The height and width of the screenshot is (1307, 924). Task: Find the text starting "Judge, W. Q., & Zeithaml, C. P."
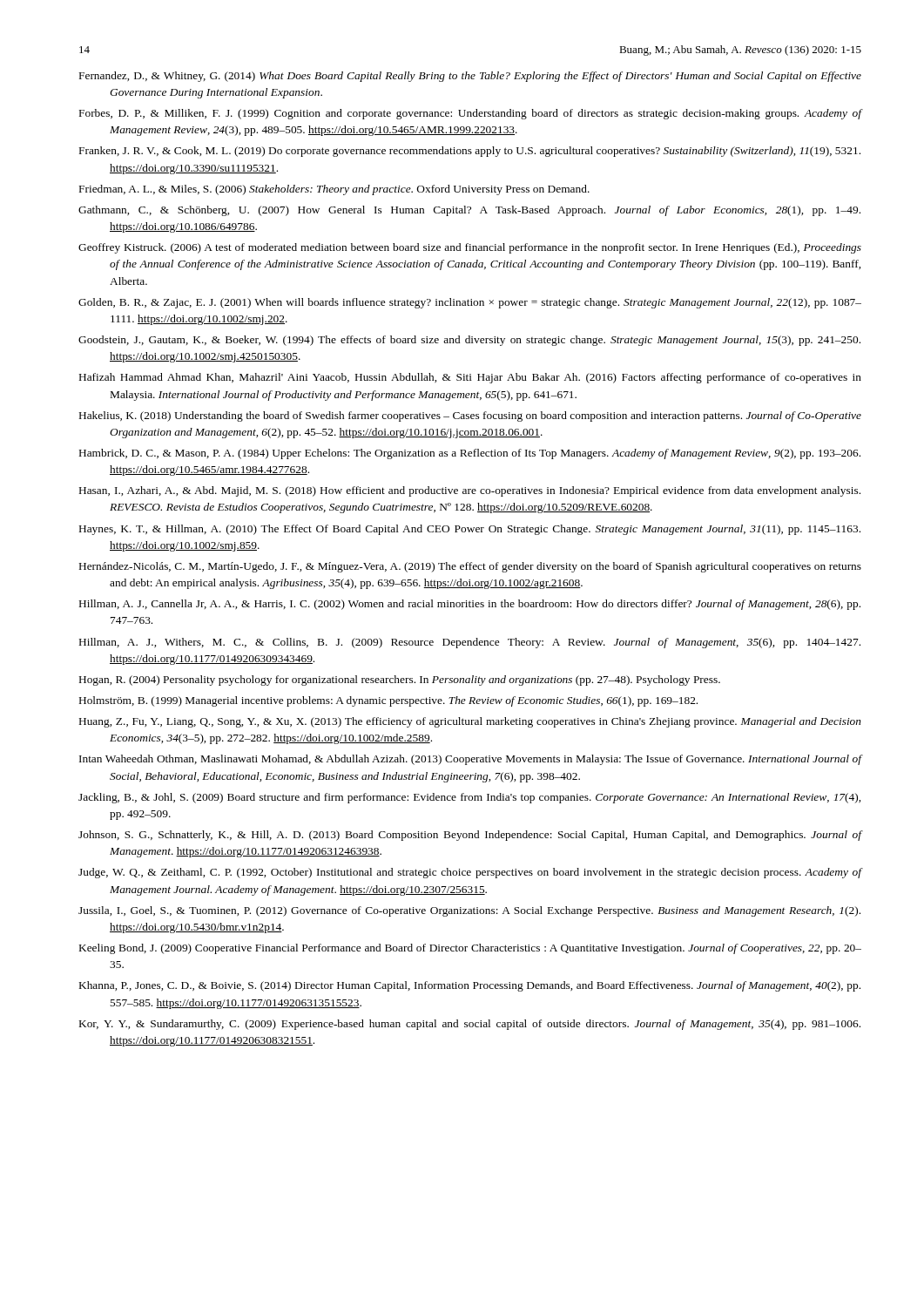point(470,880)
